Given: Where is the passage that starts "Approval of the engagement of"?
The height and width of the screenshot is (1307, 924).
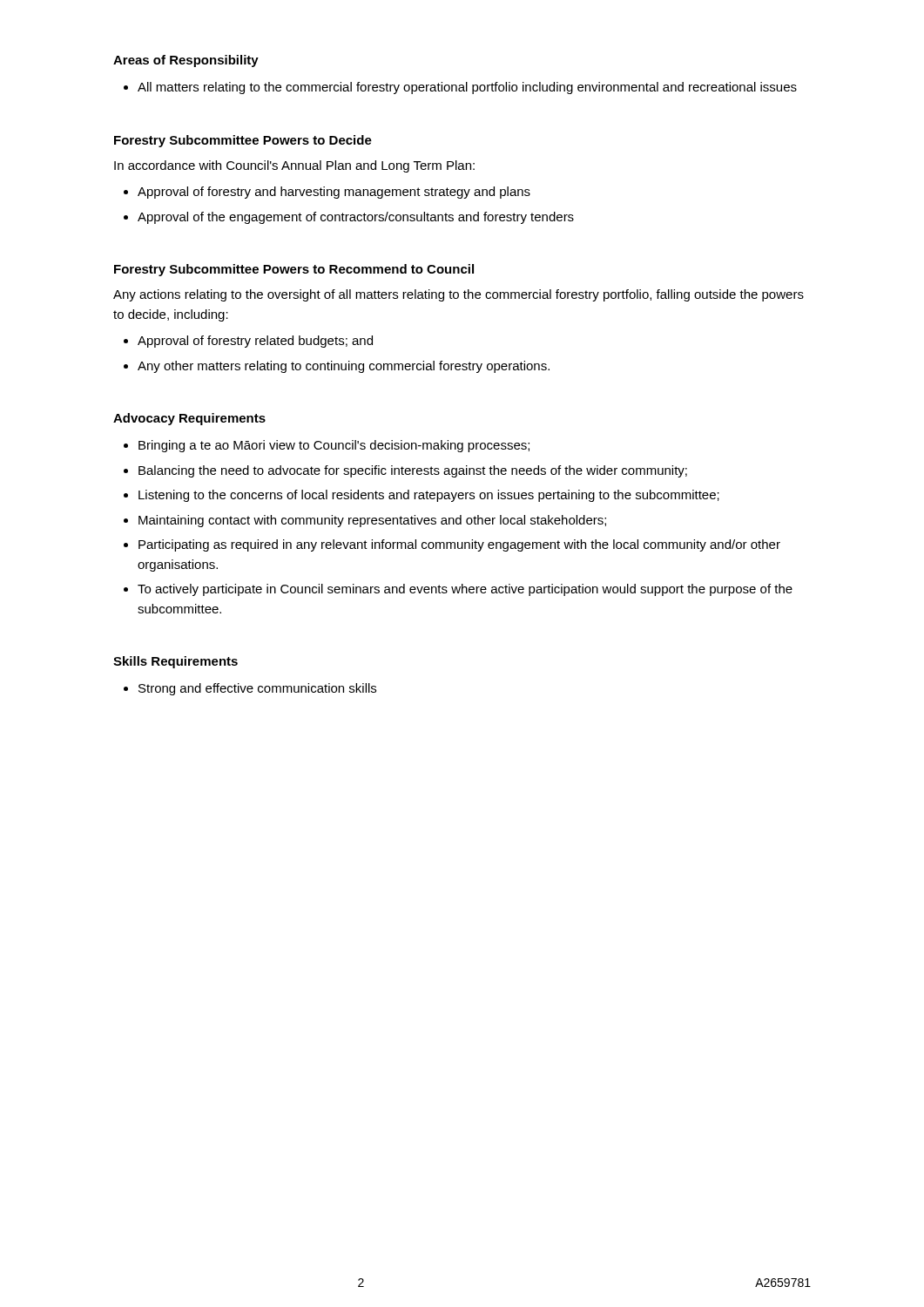Looking at the screenshot, I should tap(356, 216).
